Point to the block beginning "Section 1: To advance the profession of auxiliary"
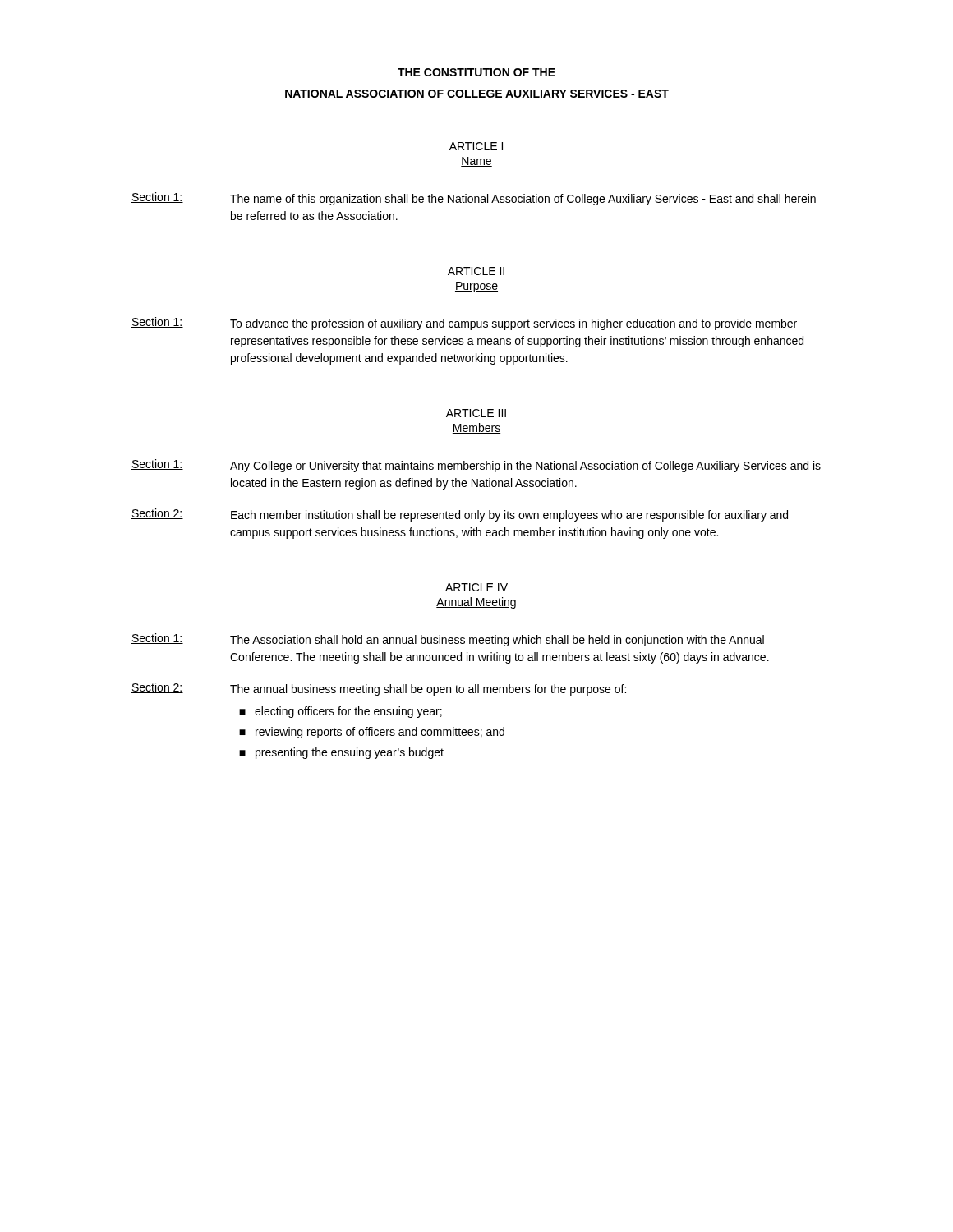953x1232 pixels. (x=476, y=341)
